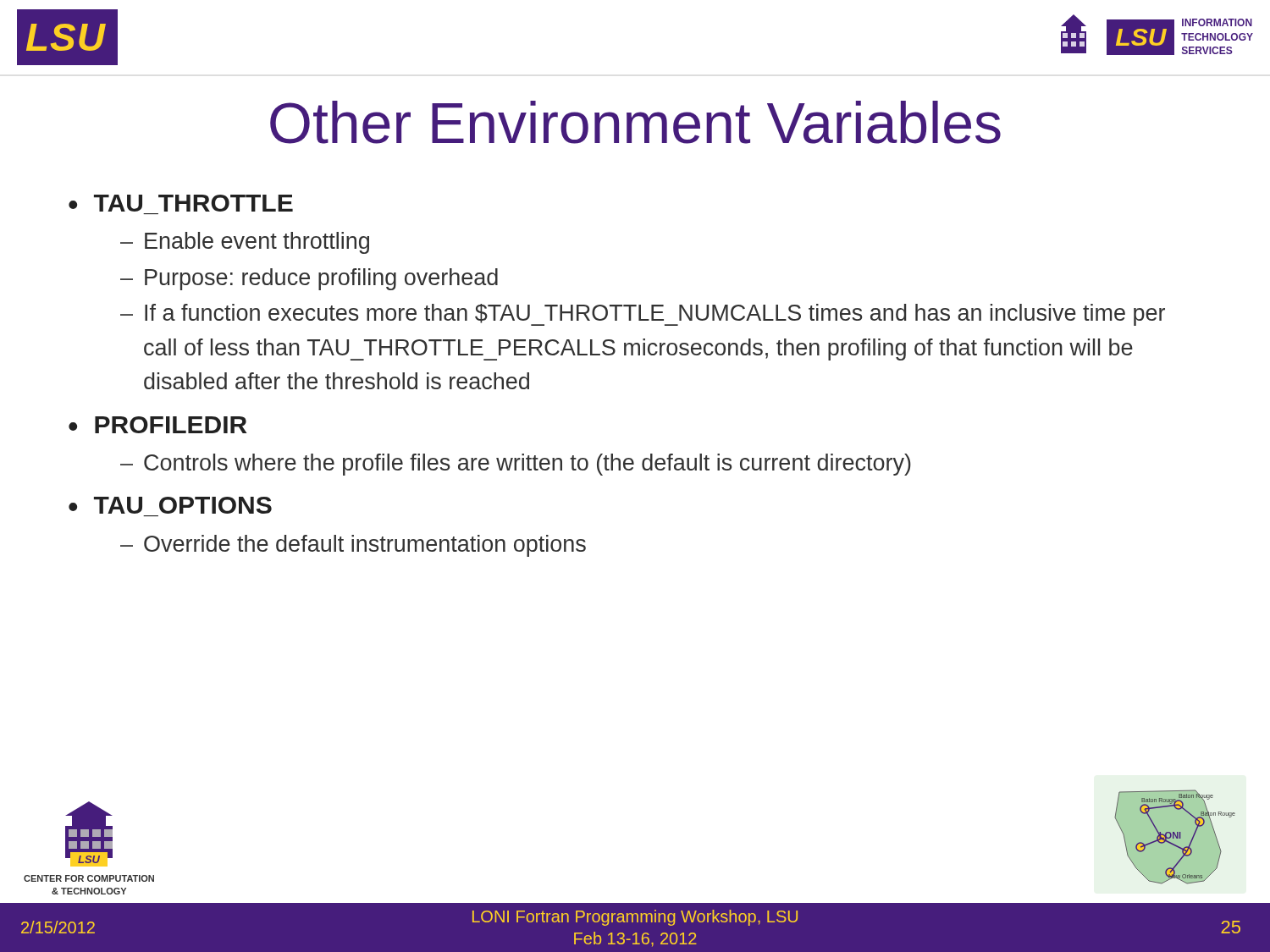The width and height of the screenshot is (1270, 952).
Task: Locate the text "– Purpose: reduce profiling overhead"
Action: 310,278
